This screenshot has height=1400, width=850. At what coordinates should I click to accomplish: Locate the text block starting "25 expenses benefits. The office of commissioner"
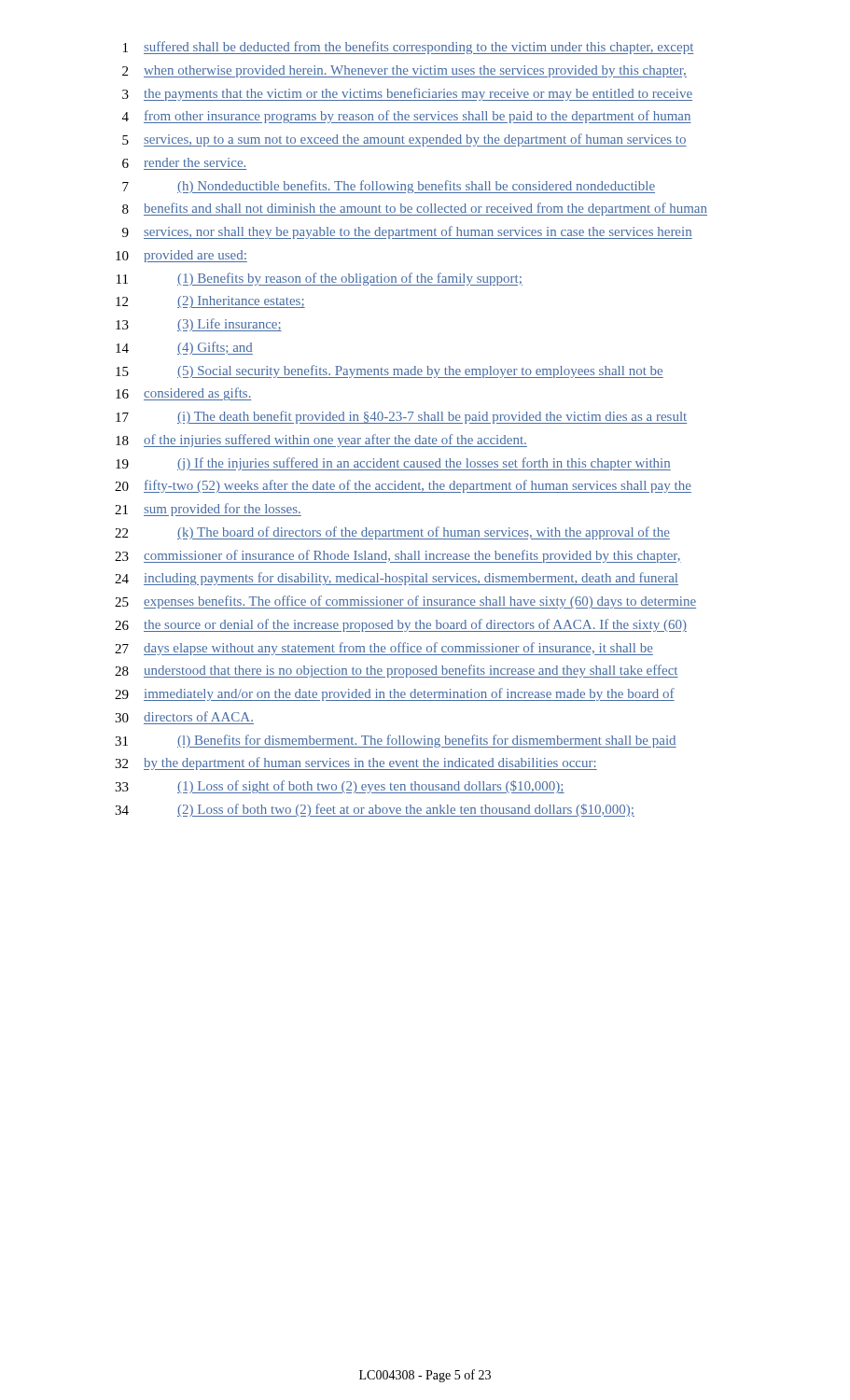(444, 602)
